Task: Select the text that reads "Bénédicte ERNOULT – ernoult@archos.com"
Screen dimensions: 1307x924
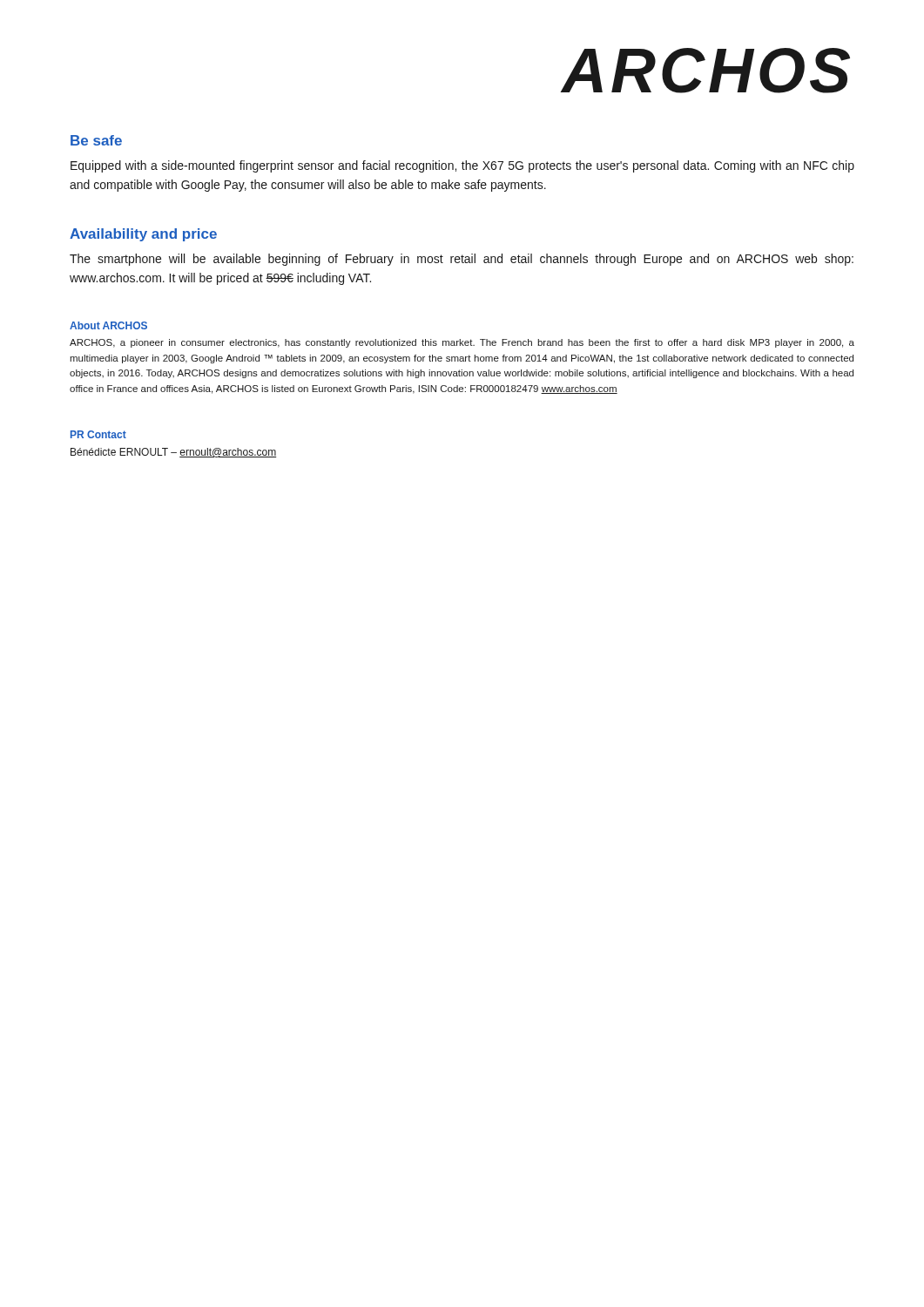Action: (x=173, y=452)
